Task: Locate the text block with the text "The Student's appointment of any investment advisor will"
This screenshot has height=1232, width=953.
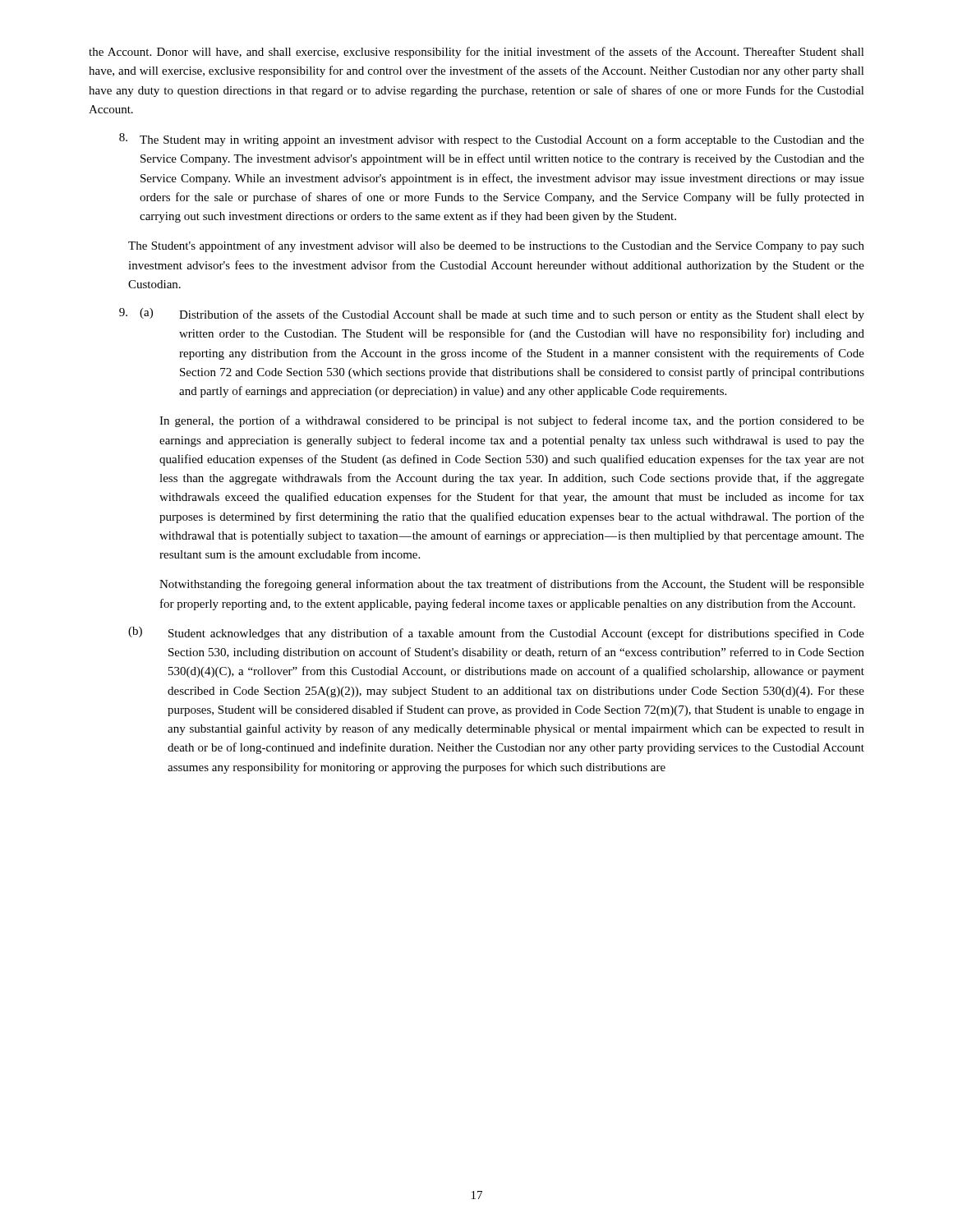Action: pyautogui.click(x=496, y=265)
